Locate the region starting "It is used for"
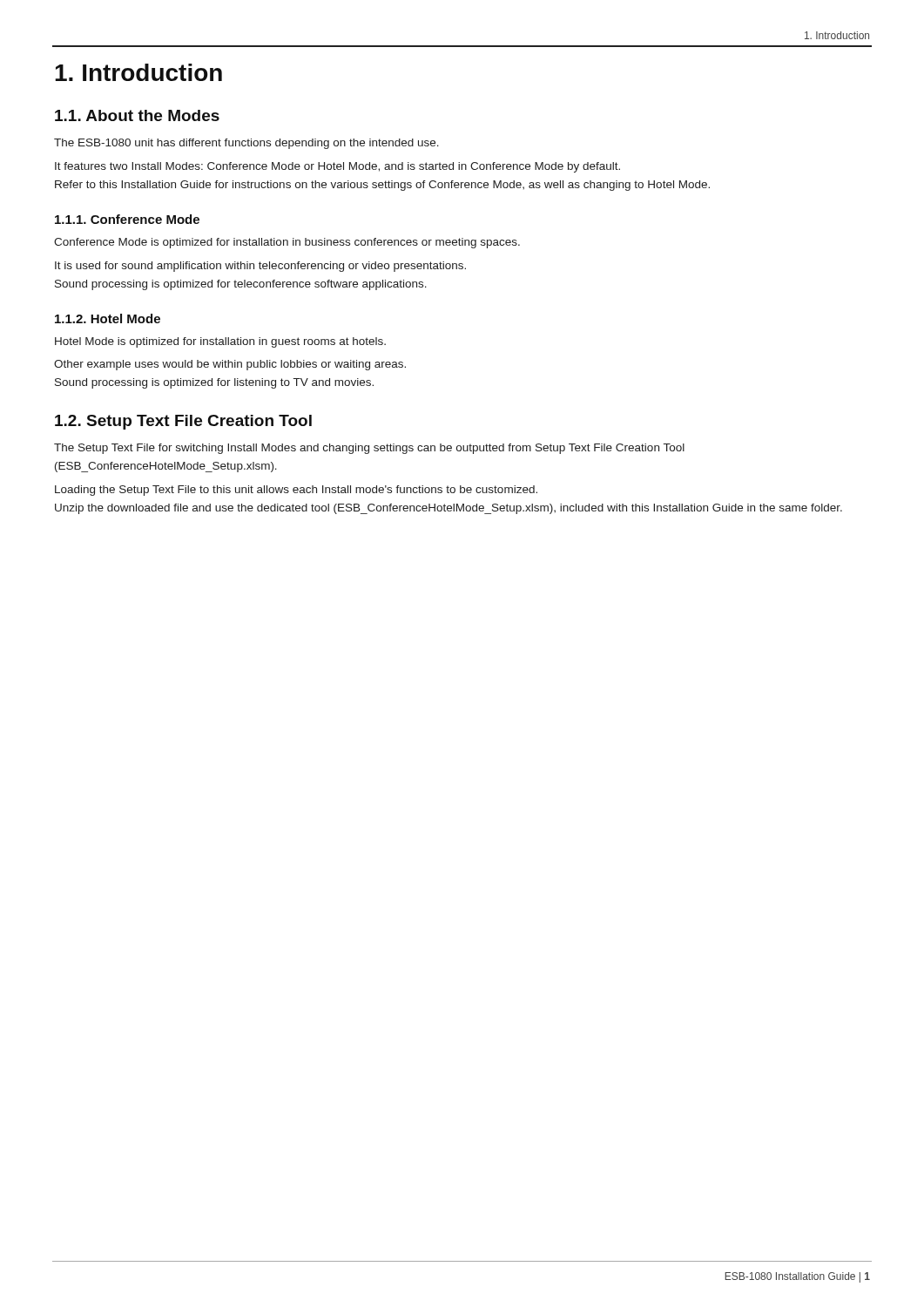 pos(462,275)
